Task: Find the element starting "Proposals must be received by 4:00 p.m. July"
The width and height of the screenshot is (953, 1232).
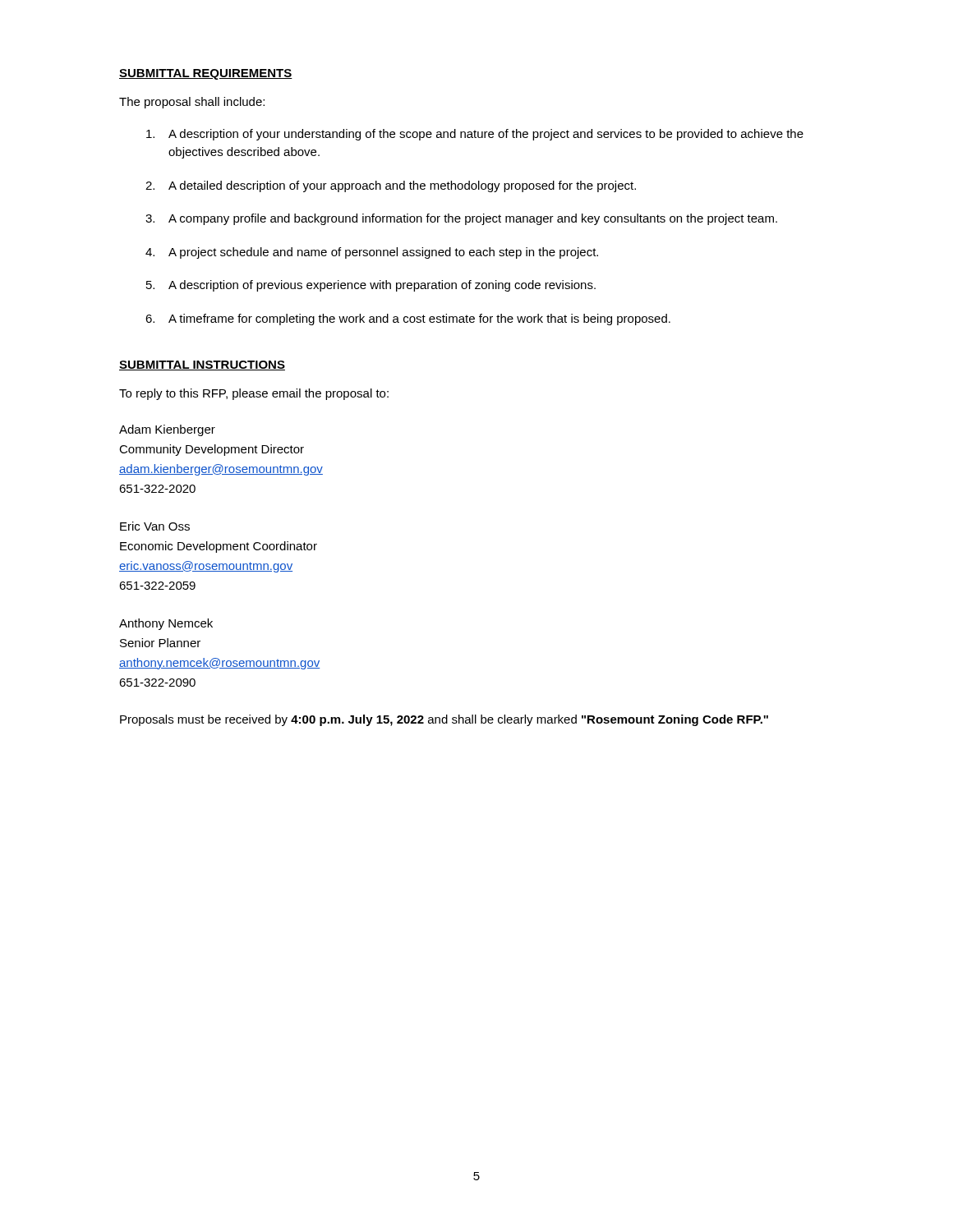Action: [444, 719]
